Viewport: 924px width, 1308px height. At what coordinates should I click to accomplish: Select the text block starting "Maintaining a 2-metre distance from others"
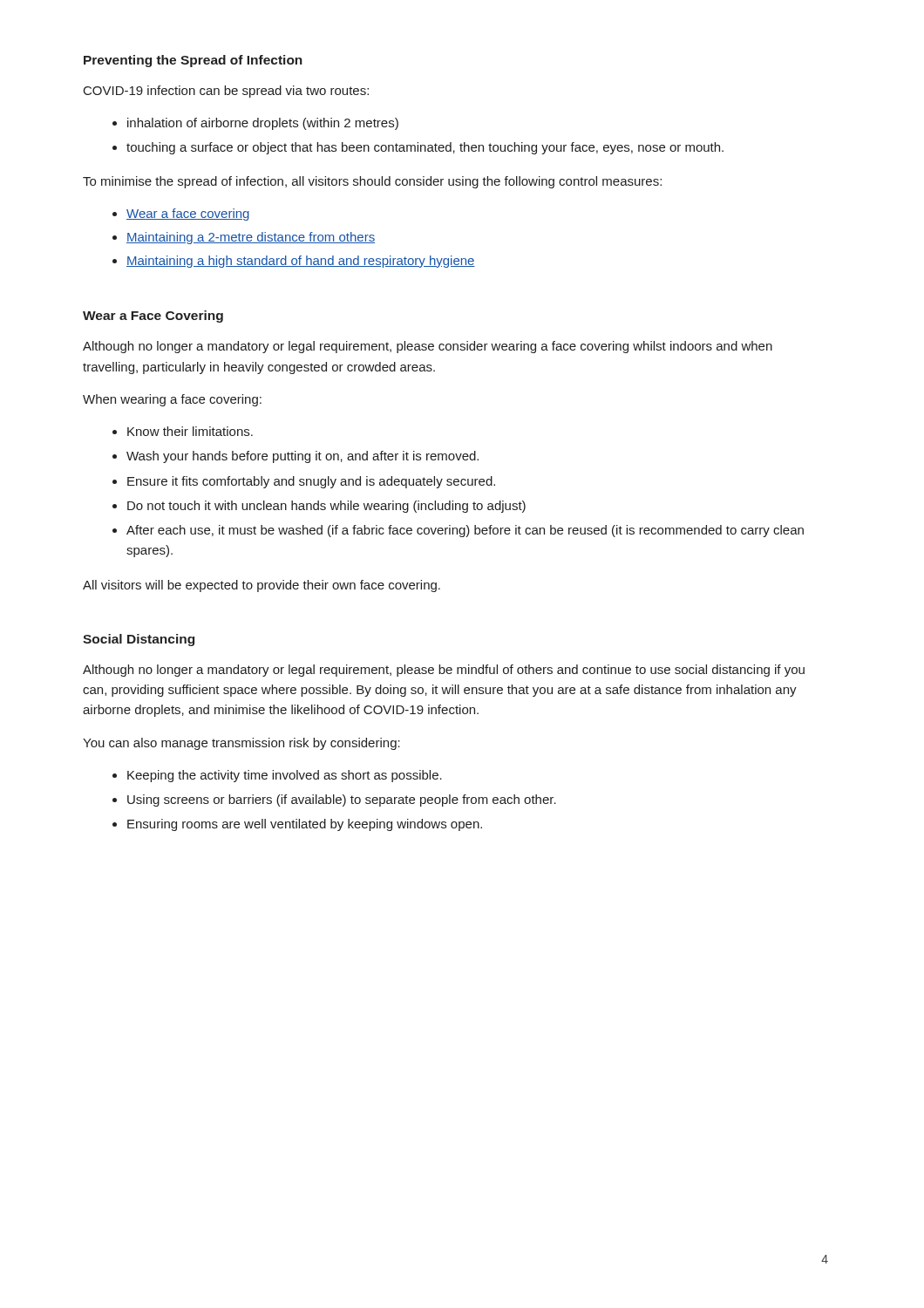(251, 237)
